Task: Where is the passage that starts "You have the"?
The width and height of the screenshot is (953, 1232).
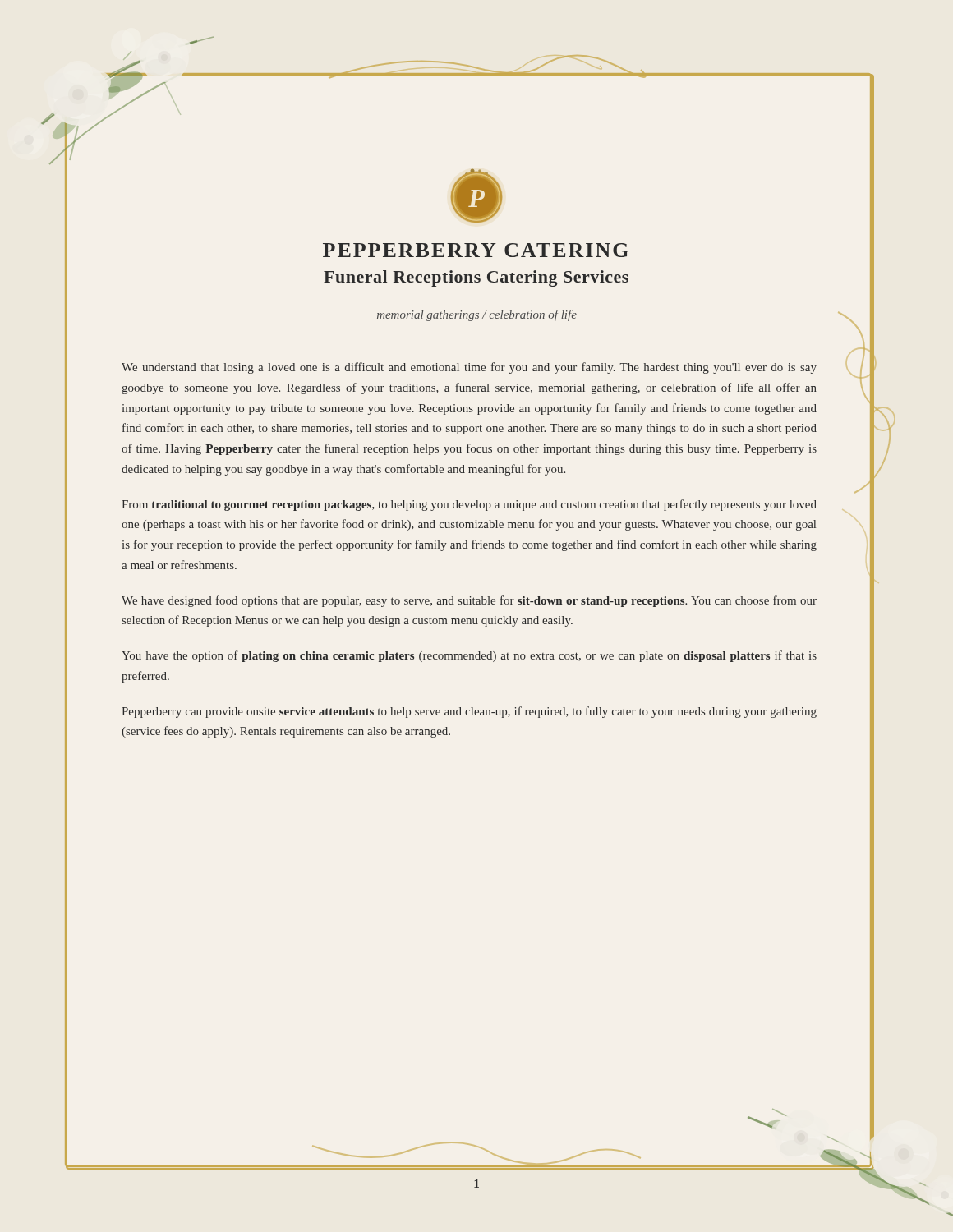Action: pyautogui.click(x=469, y=666)
